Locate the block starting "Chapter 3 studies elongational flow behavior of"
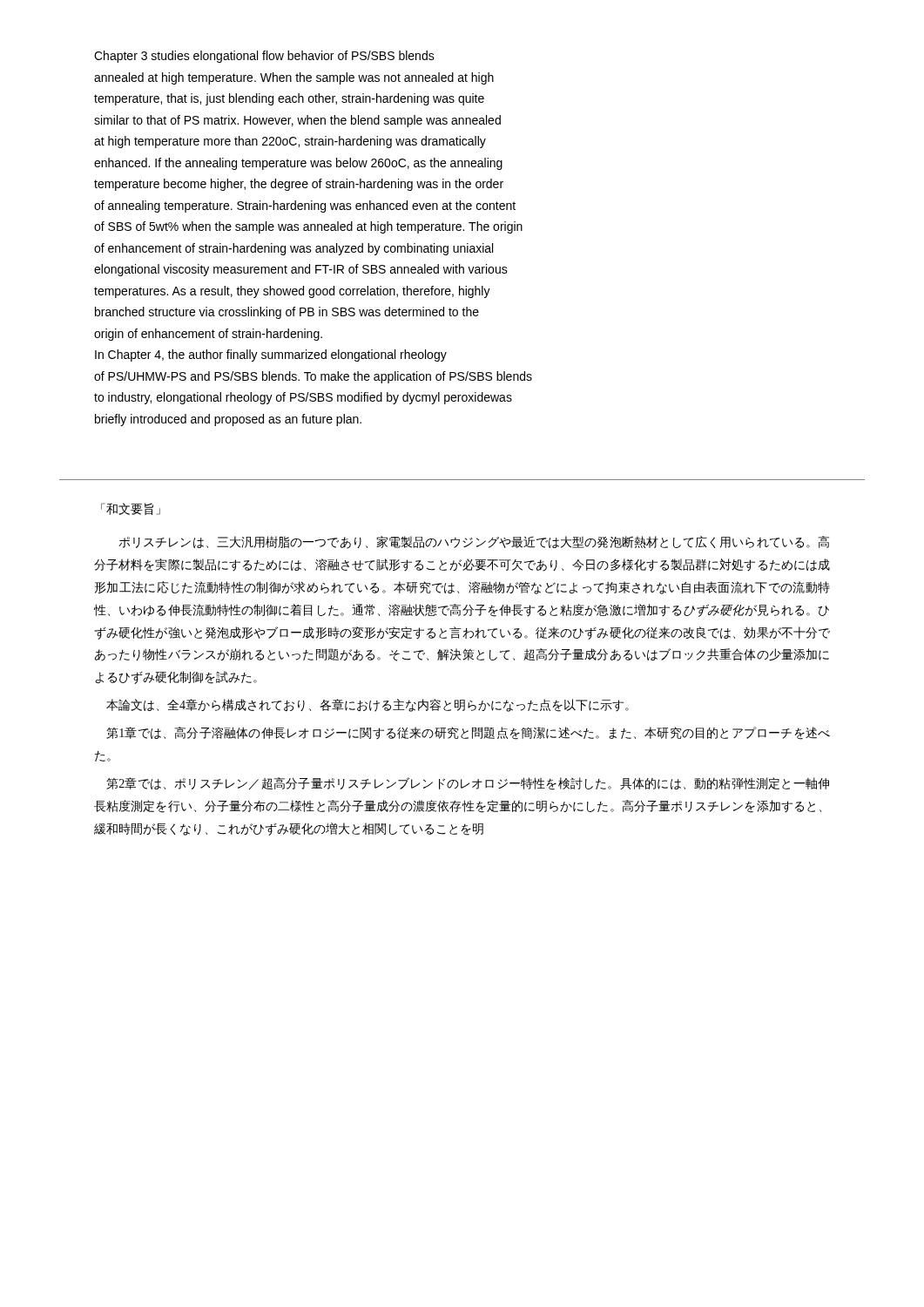This screenshot has height=1307, width=924. pyautogui.click(x=313, y=237)
